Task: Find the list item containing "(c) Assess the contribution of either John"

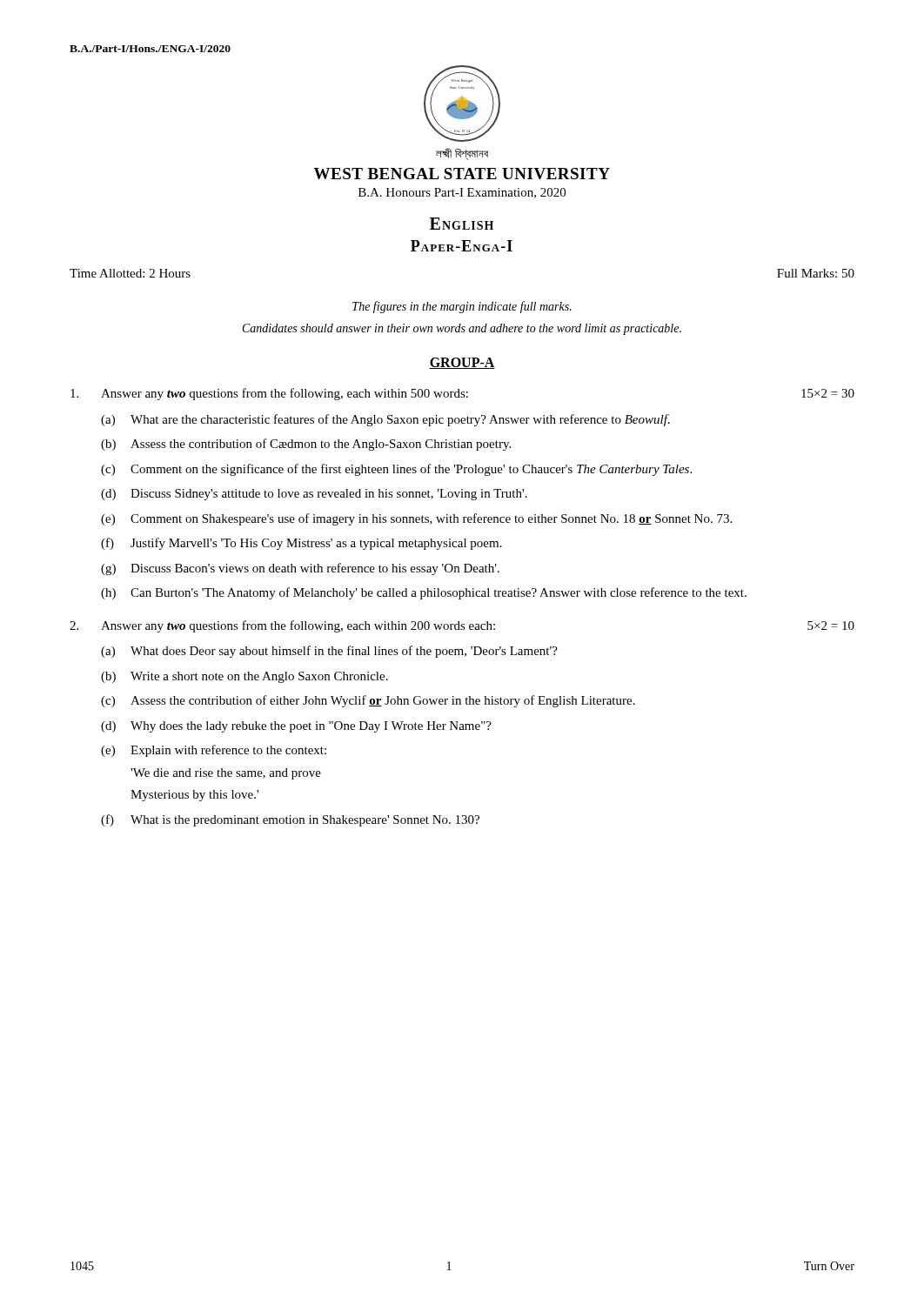Action: point(478,701)
